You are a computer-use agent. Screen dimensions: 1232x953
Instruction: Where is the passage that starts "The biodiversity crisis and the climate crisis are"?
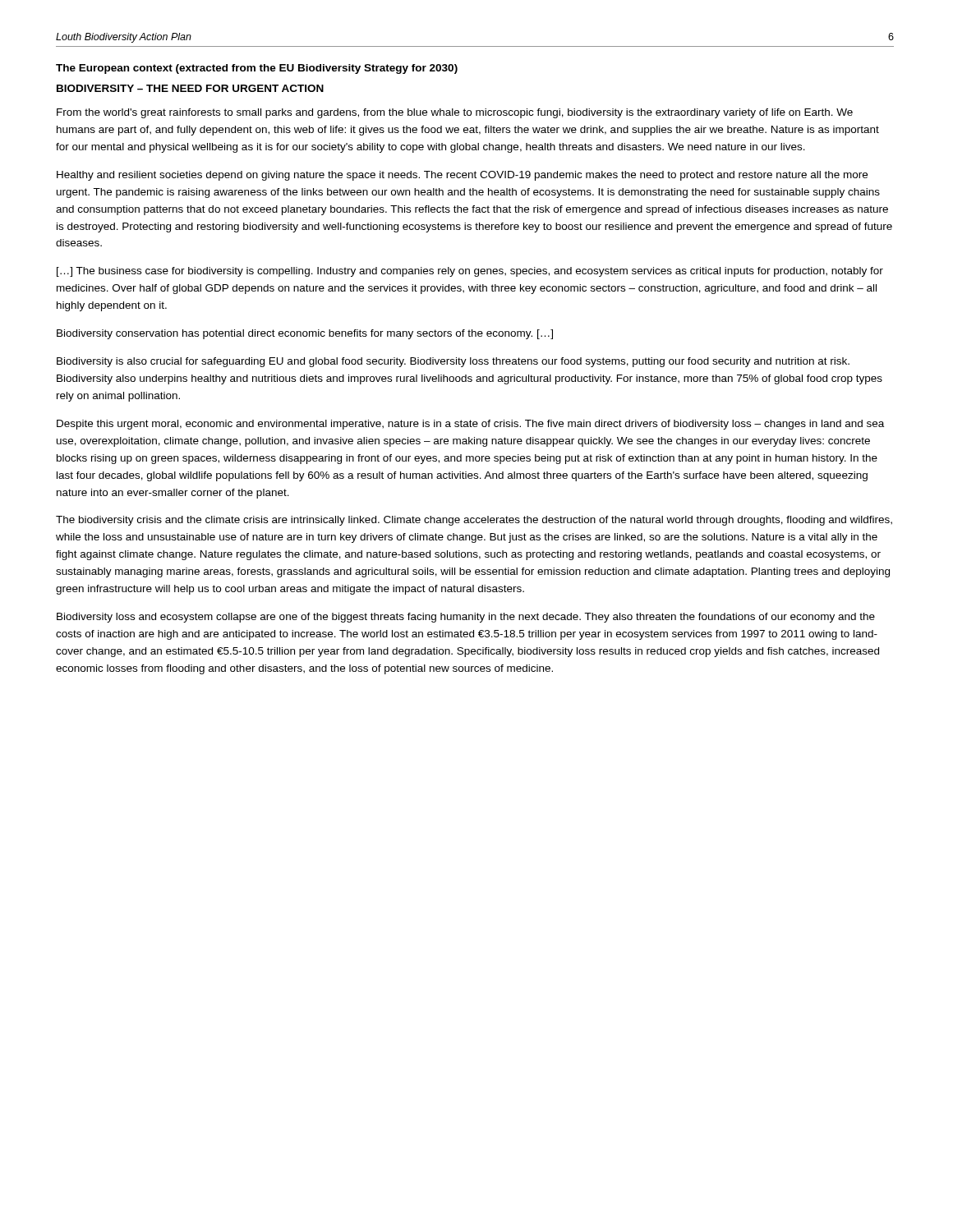pos(474,554)
